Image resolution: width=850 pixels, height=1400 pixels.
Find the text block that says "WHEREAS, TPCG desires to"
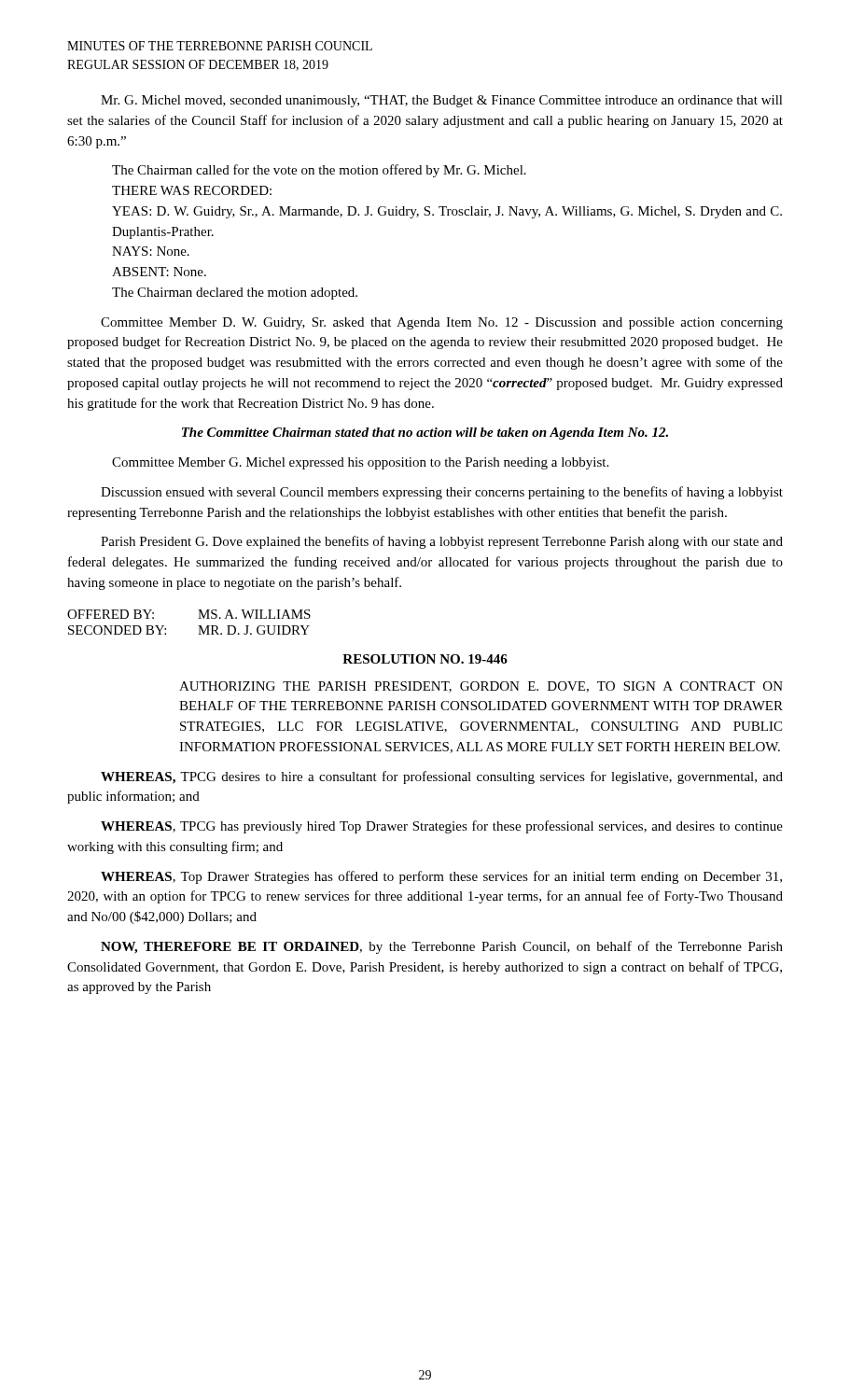(x=425, y=787)
